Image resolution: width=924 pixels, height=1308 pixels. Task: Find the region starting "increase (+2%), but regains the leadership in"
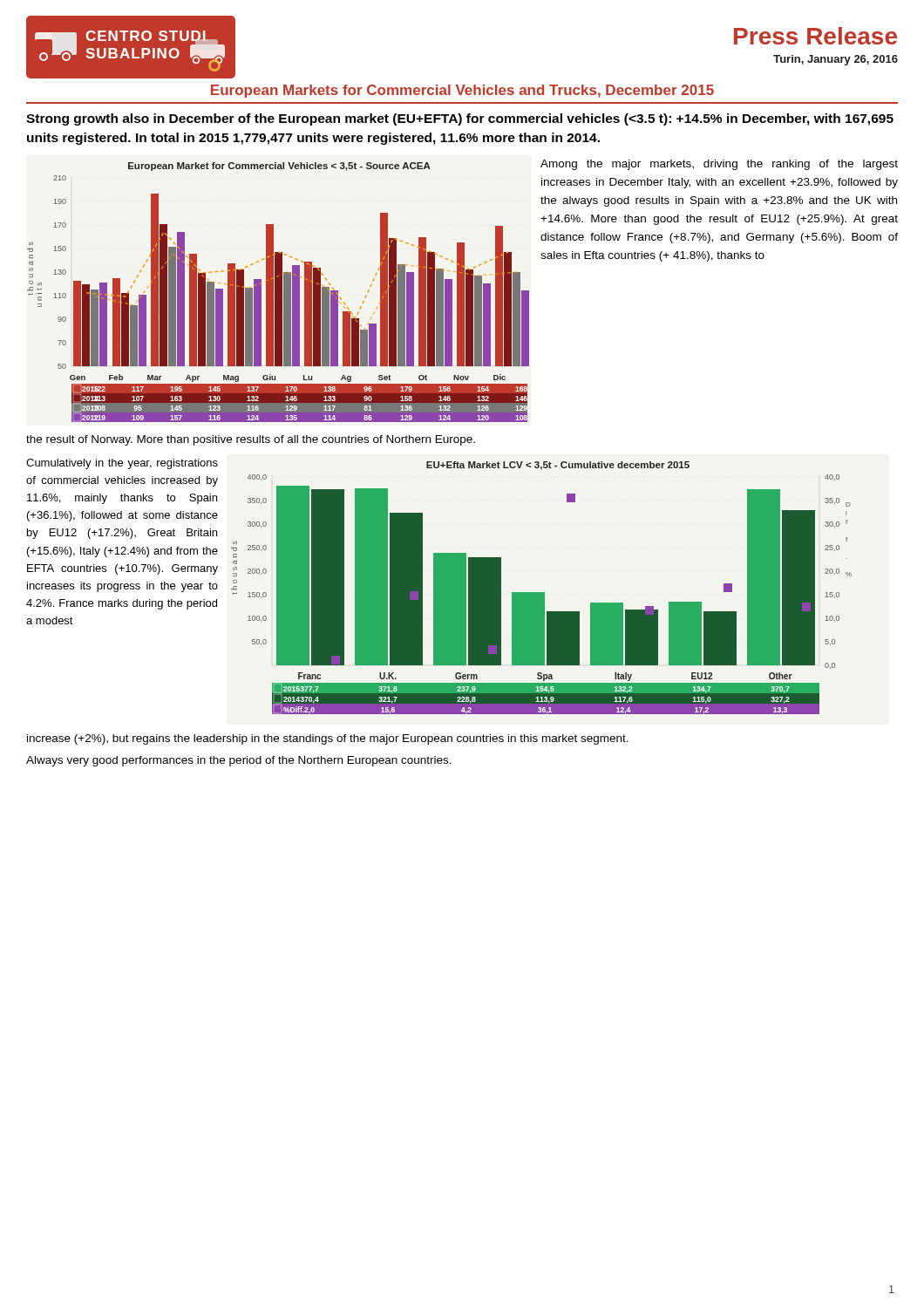coord(328,738)
